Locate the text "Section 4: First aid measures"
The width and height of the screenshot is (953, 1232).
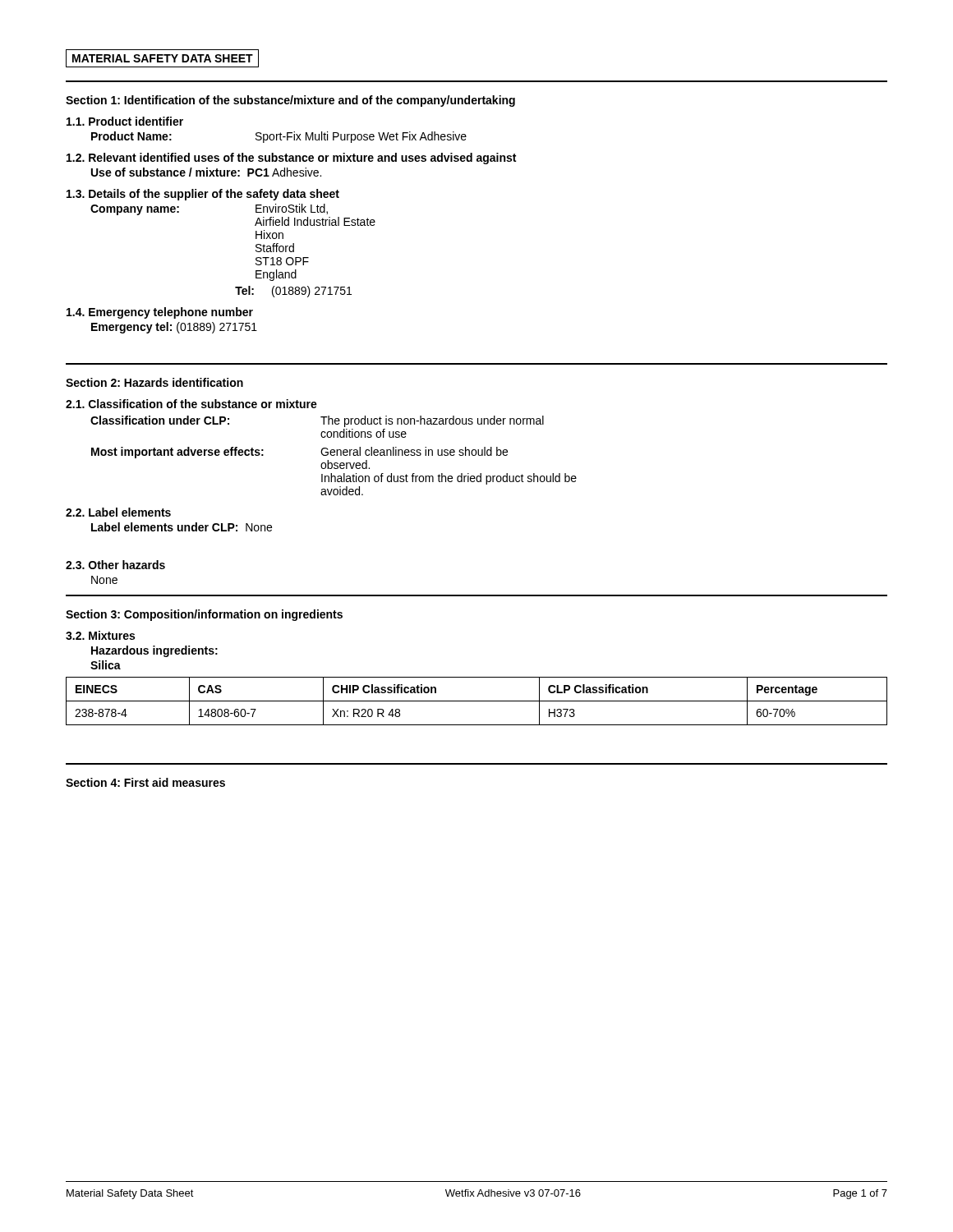(146, 783)
